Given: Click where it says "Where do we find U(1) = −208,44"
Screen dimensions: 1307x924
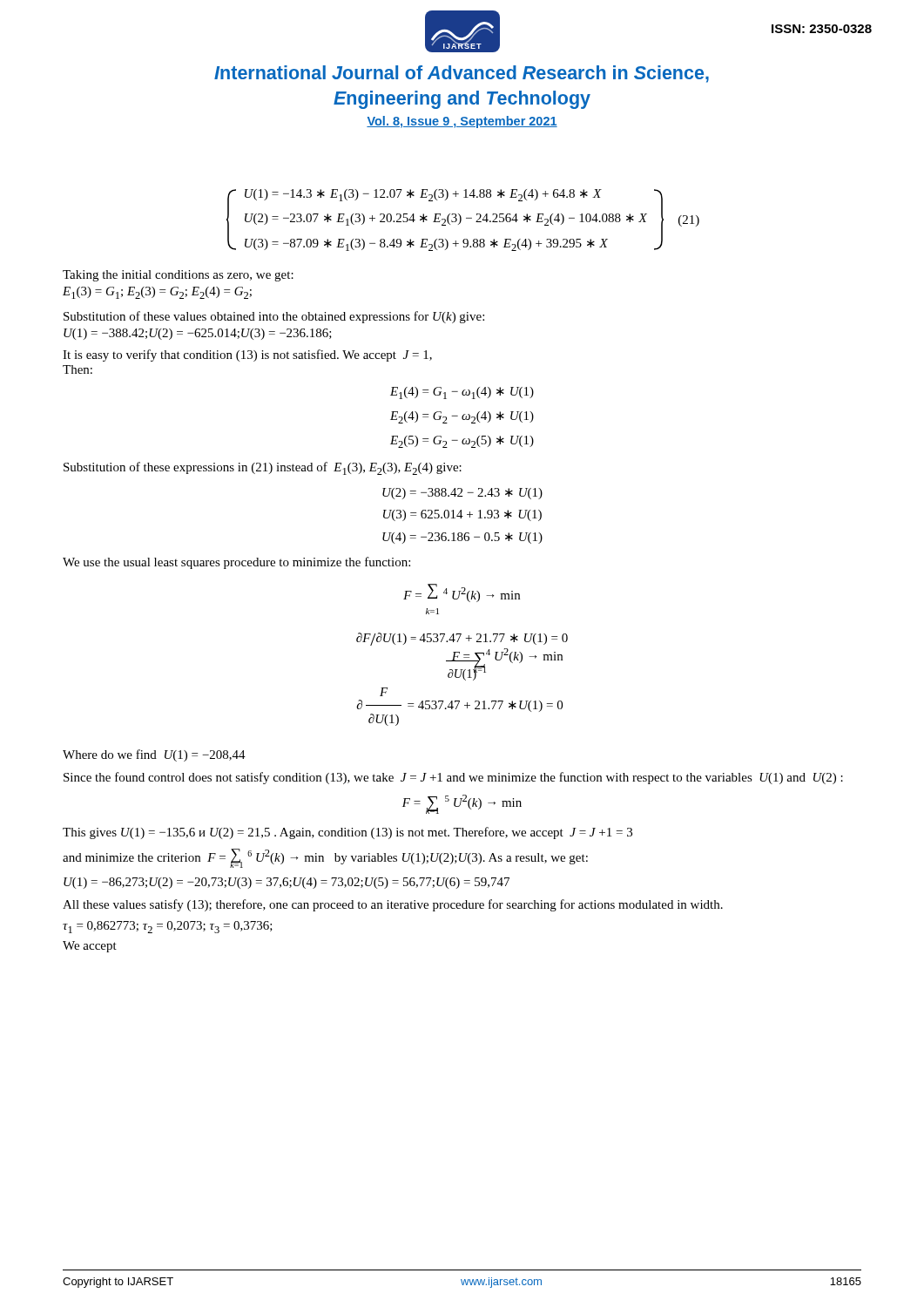Looking at the screenshot, I should coord(154,754).
